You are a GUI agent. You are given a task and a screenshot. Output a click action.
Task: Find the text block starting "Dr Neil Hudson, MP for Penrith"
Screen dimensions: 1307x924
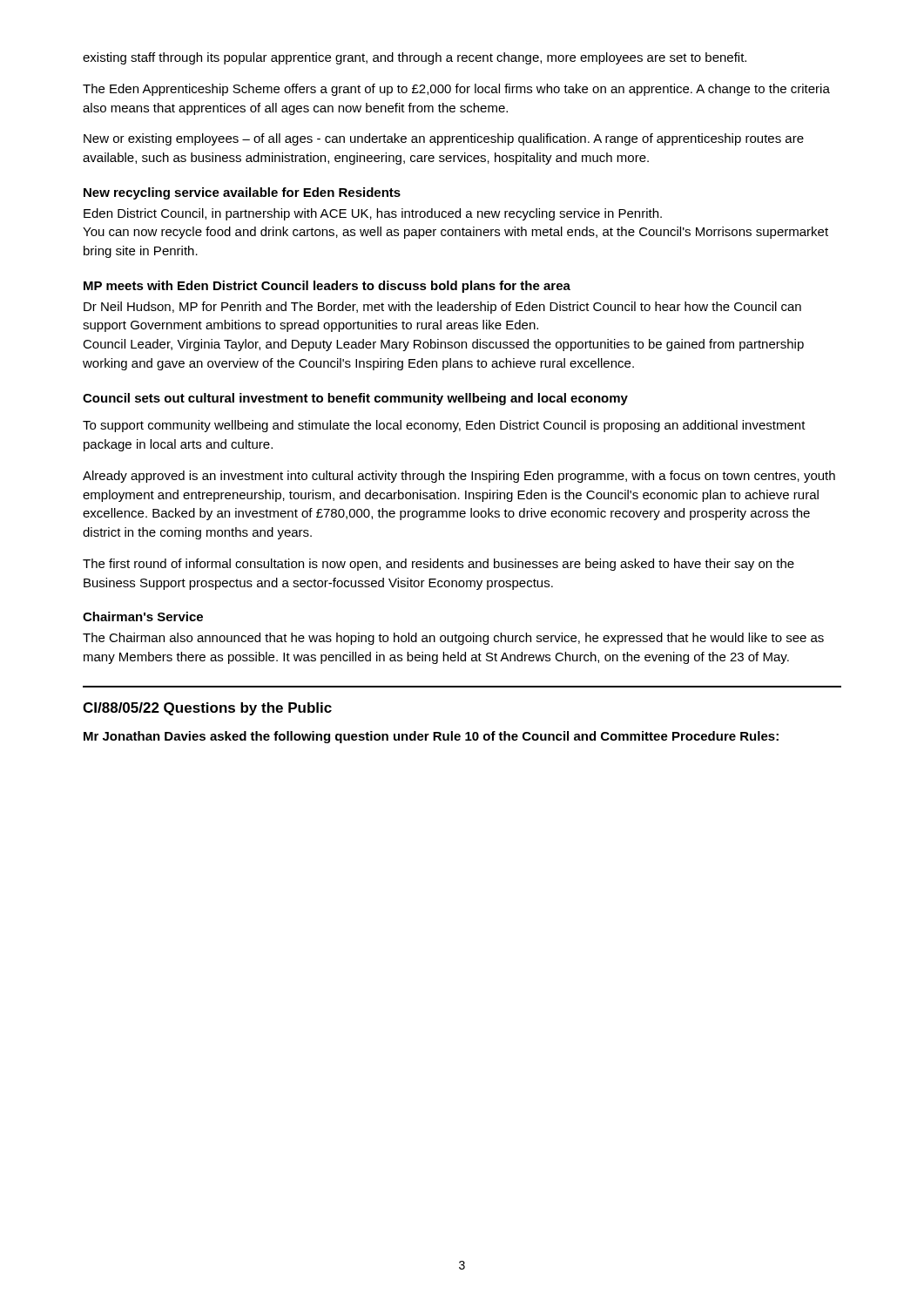[x=443, y=334]
